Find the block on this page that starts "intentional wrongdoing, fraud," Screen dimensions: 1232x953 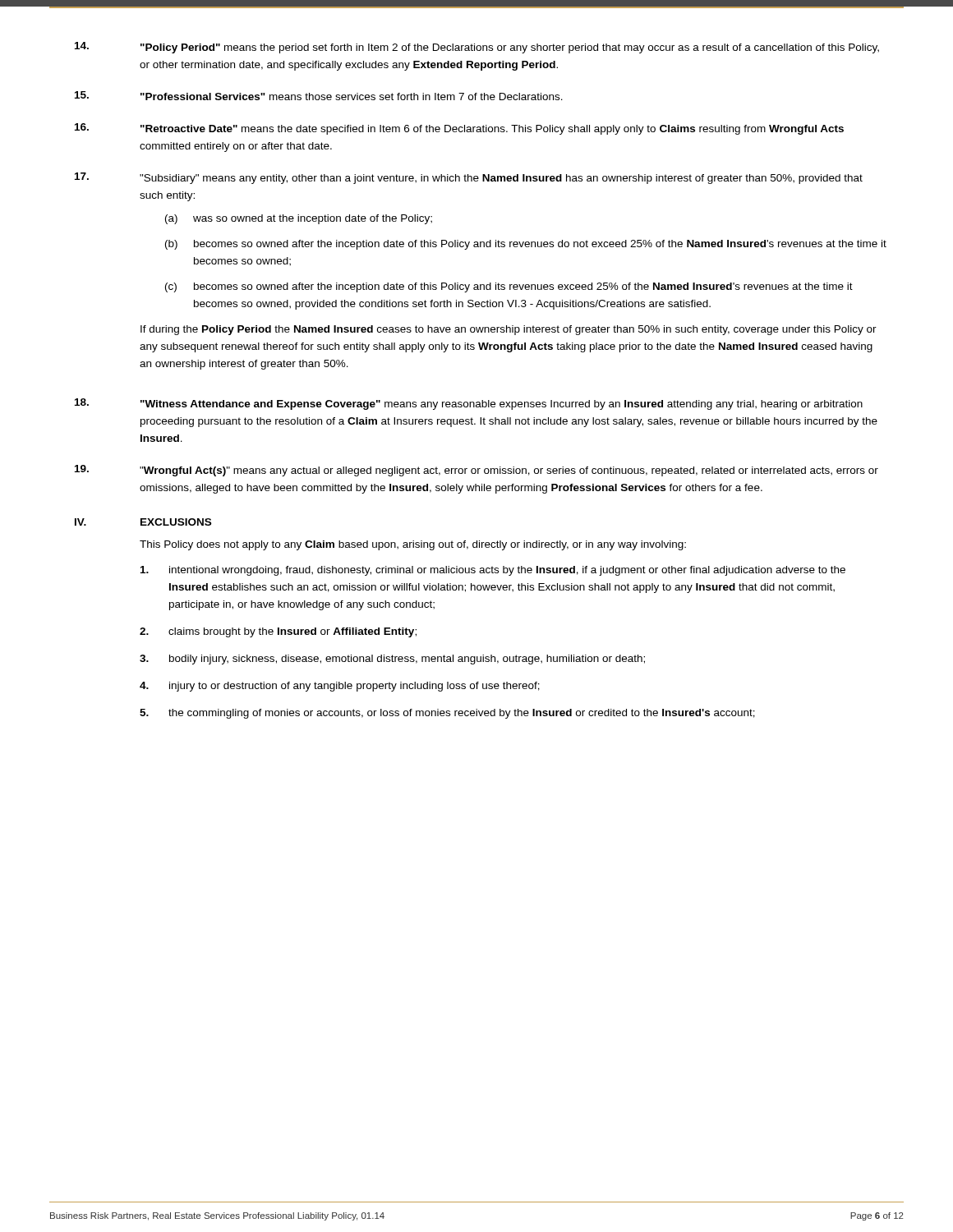(x=513, y=588)
